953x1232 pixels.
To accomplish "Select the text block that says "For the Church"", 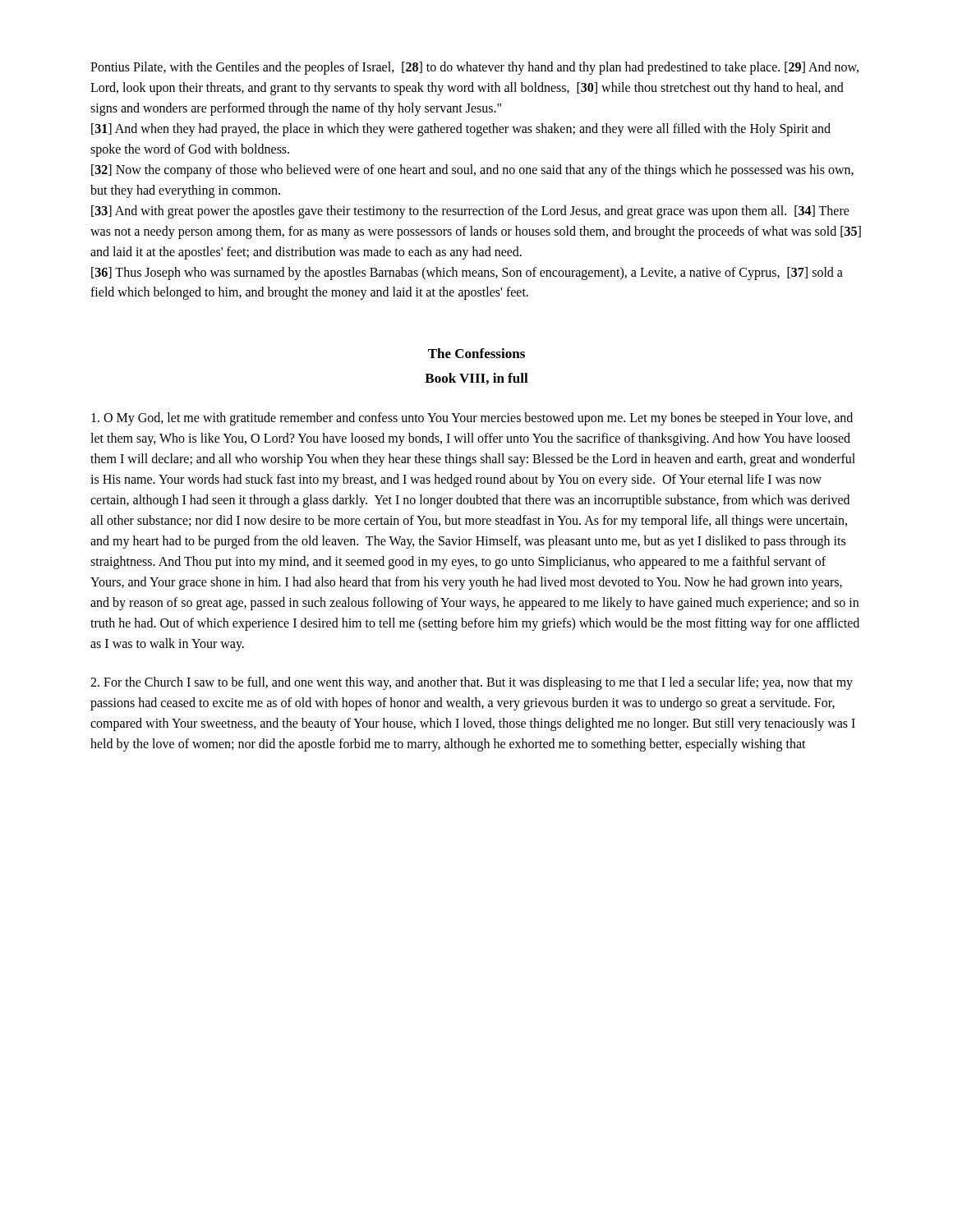I will tap(473, 713).
